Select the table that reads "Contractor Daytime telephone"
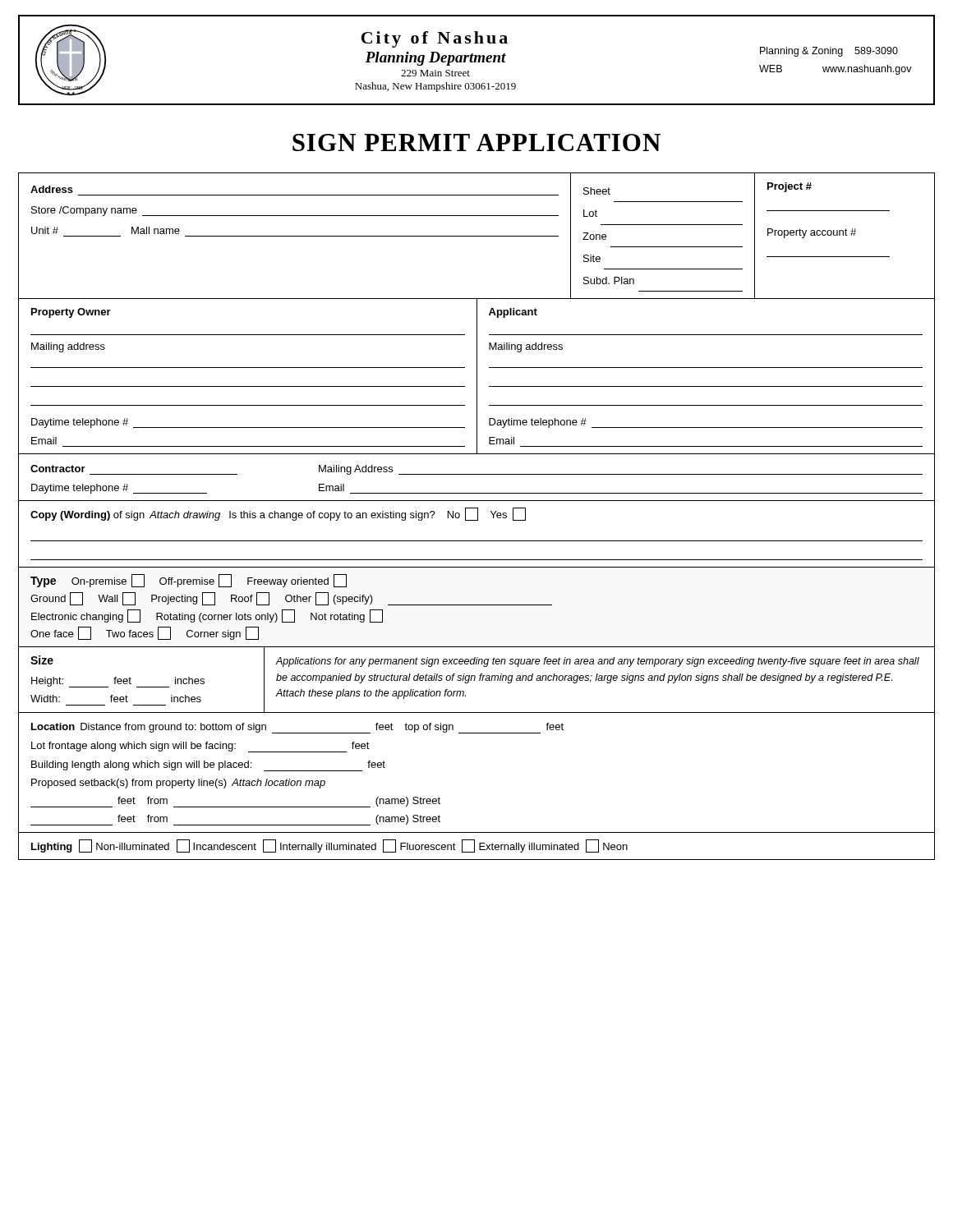The height and width of the screenshot is (1232, 953). [x=476, y=478]
